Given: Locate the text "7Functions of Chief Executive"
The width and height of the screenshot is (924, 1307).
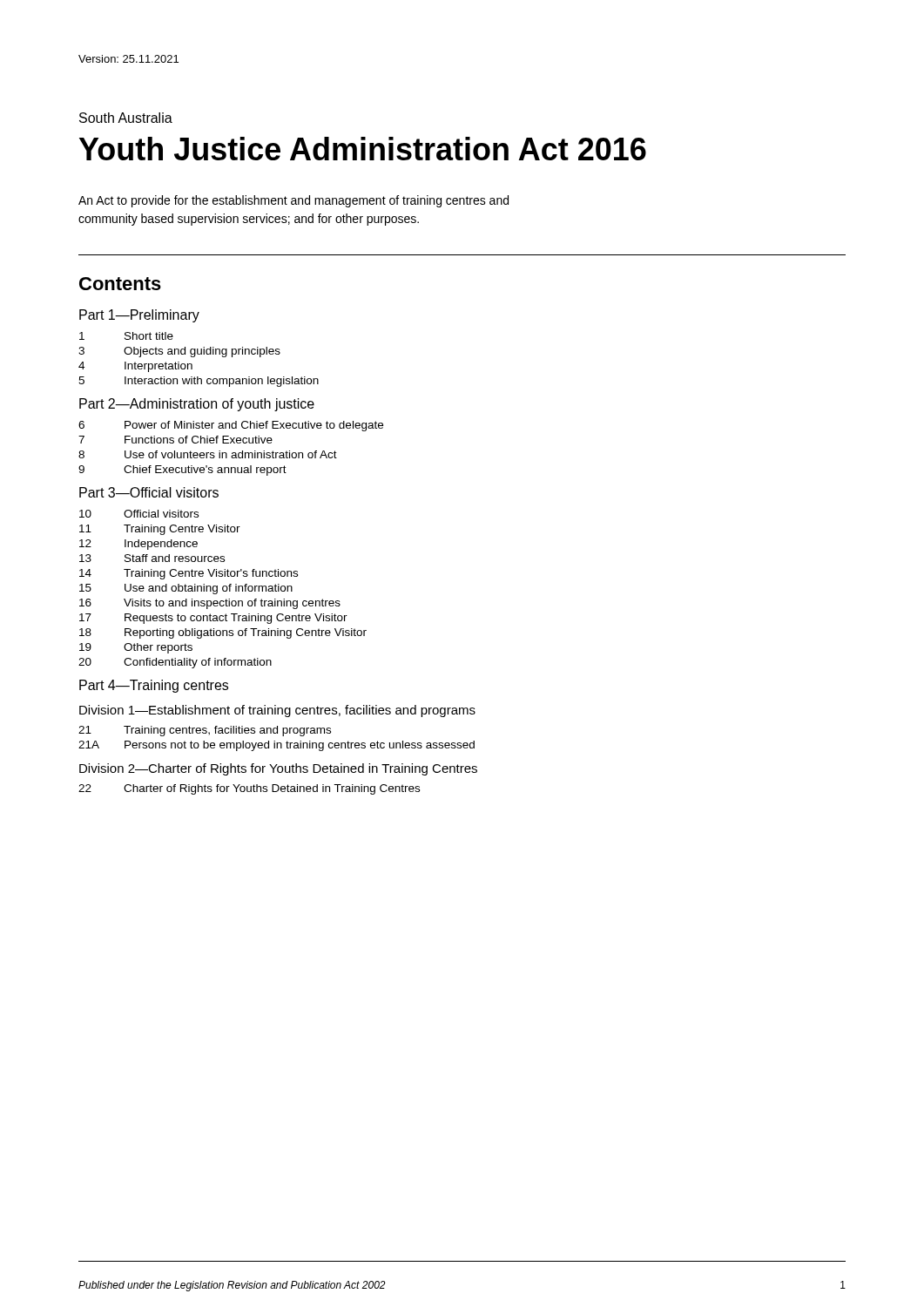Looking at the screenshot, I should [x=175, y=440].
